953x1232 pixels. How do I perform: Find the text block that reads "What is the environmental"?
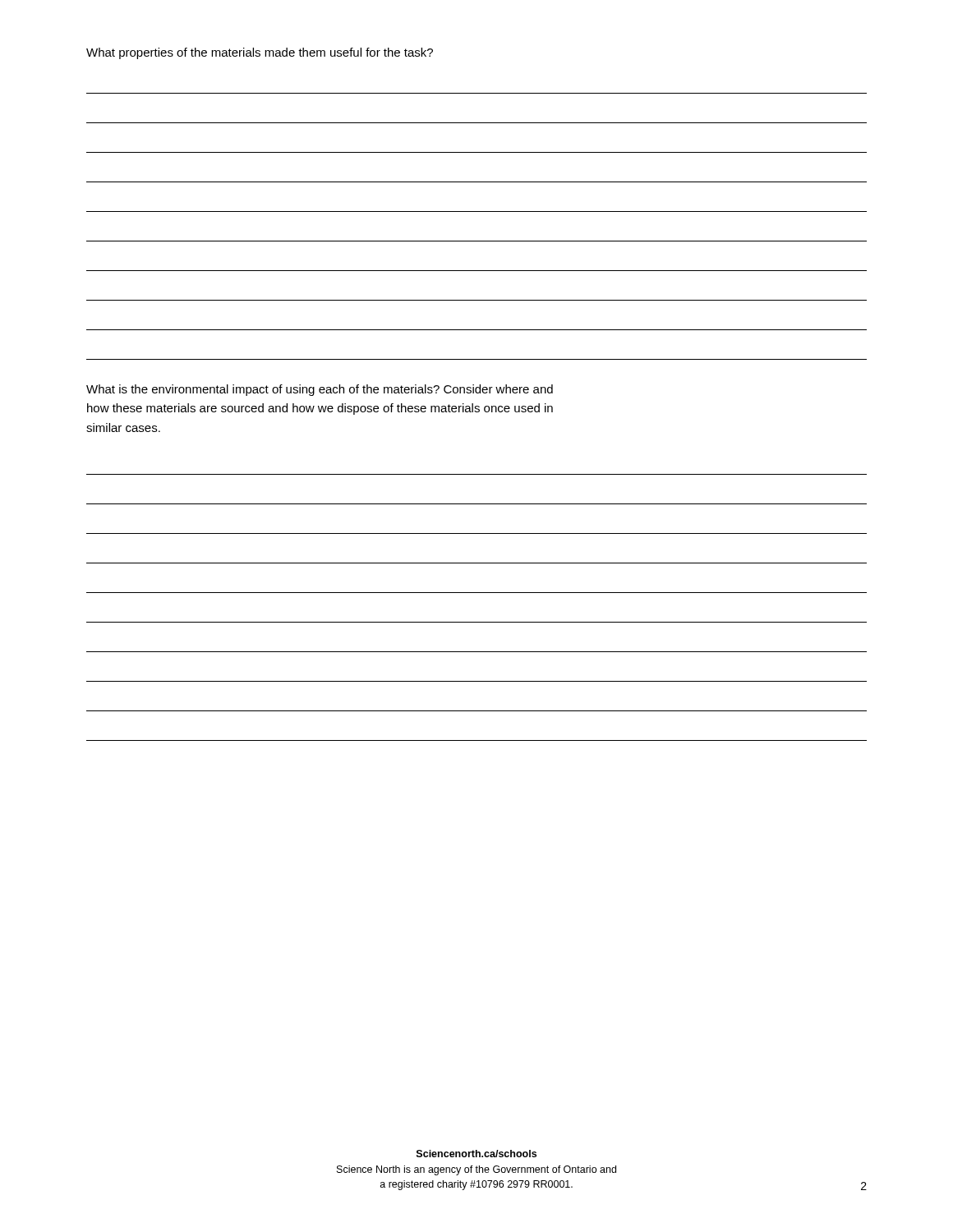320,408
